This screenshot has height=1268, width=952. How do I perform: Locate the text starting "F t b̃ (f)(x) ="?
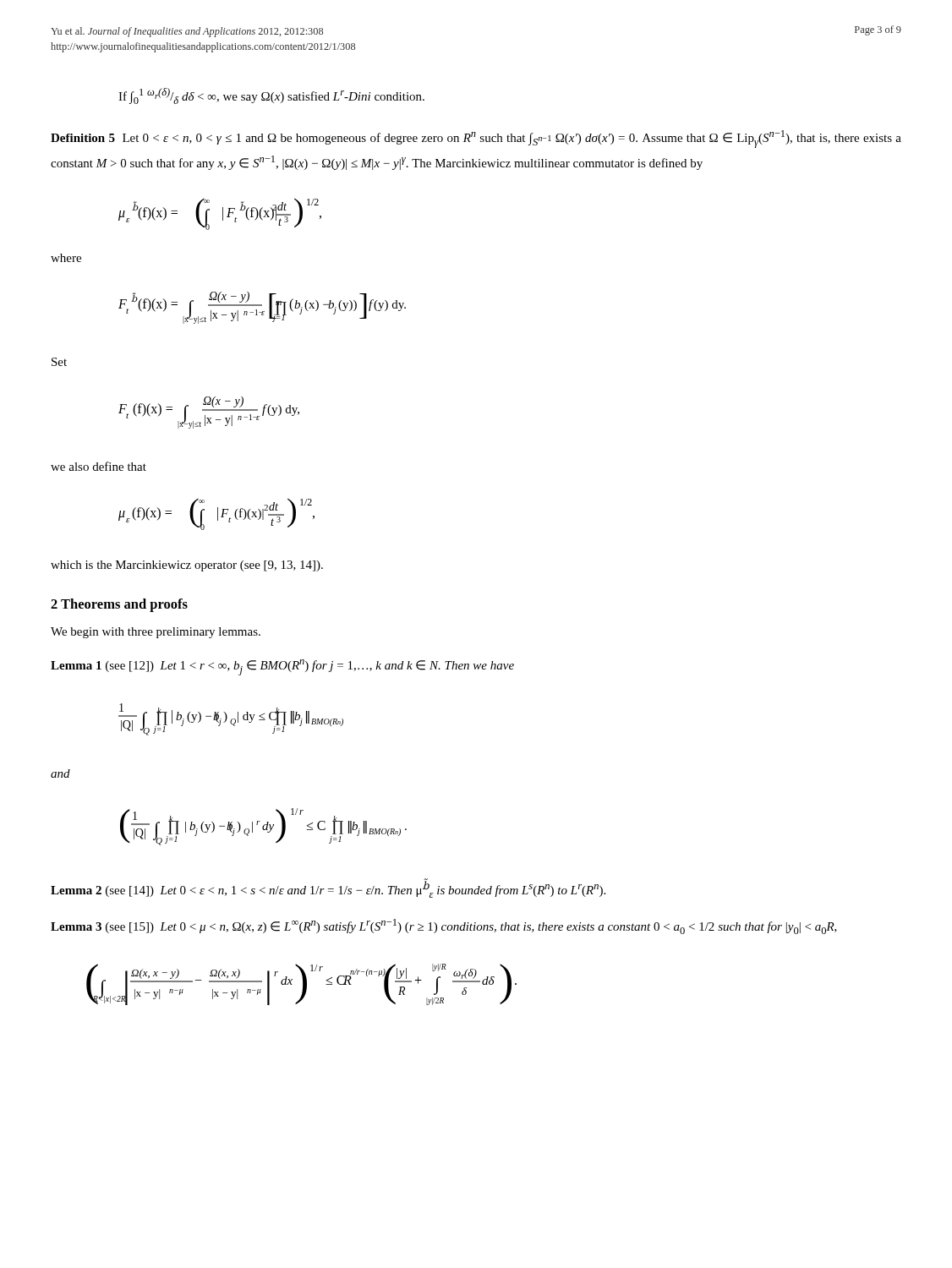click(x=355, y=304)
